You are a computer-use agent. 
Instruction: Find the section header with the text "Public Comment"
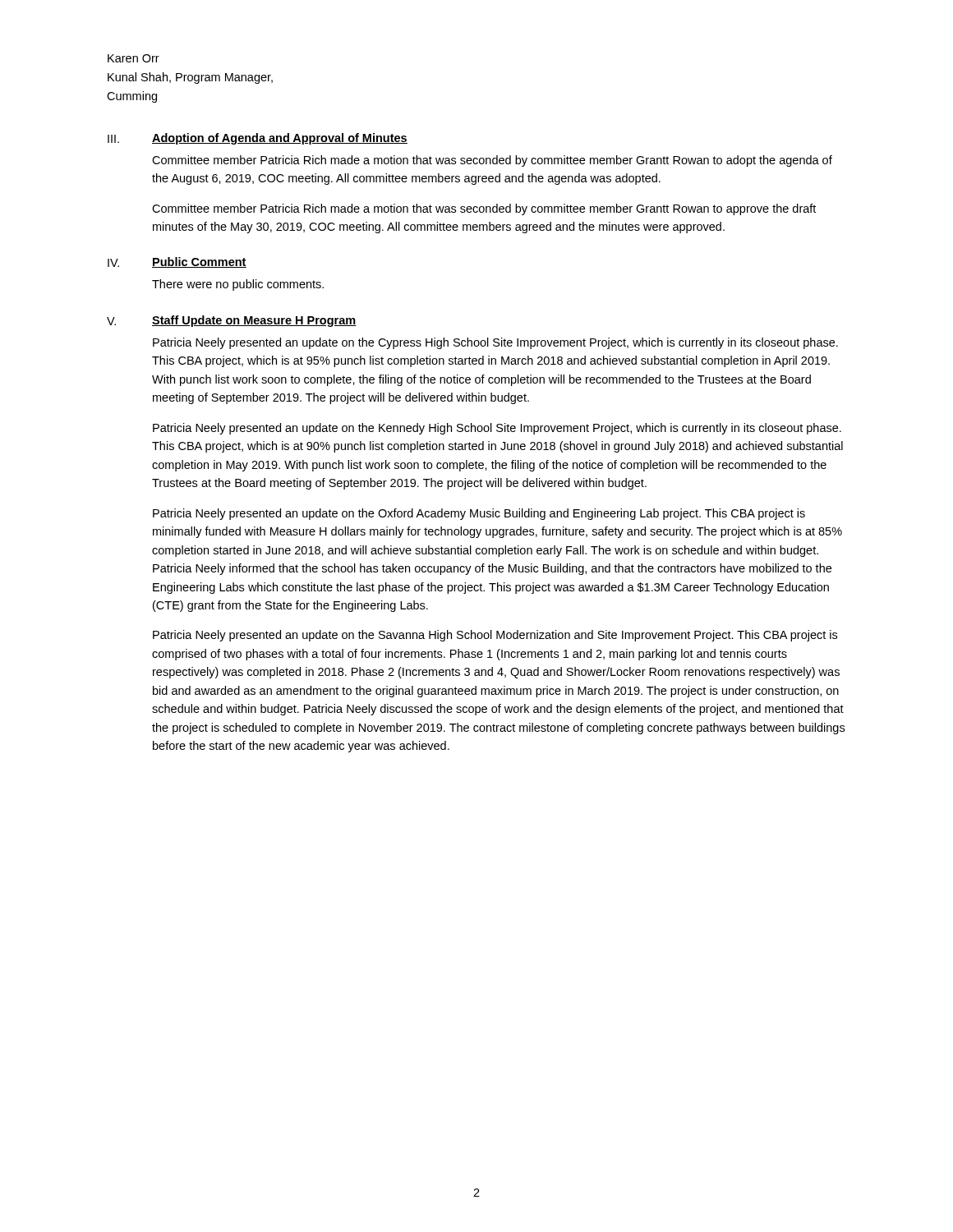[199, 262]
